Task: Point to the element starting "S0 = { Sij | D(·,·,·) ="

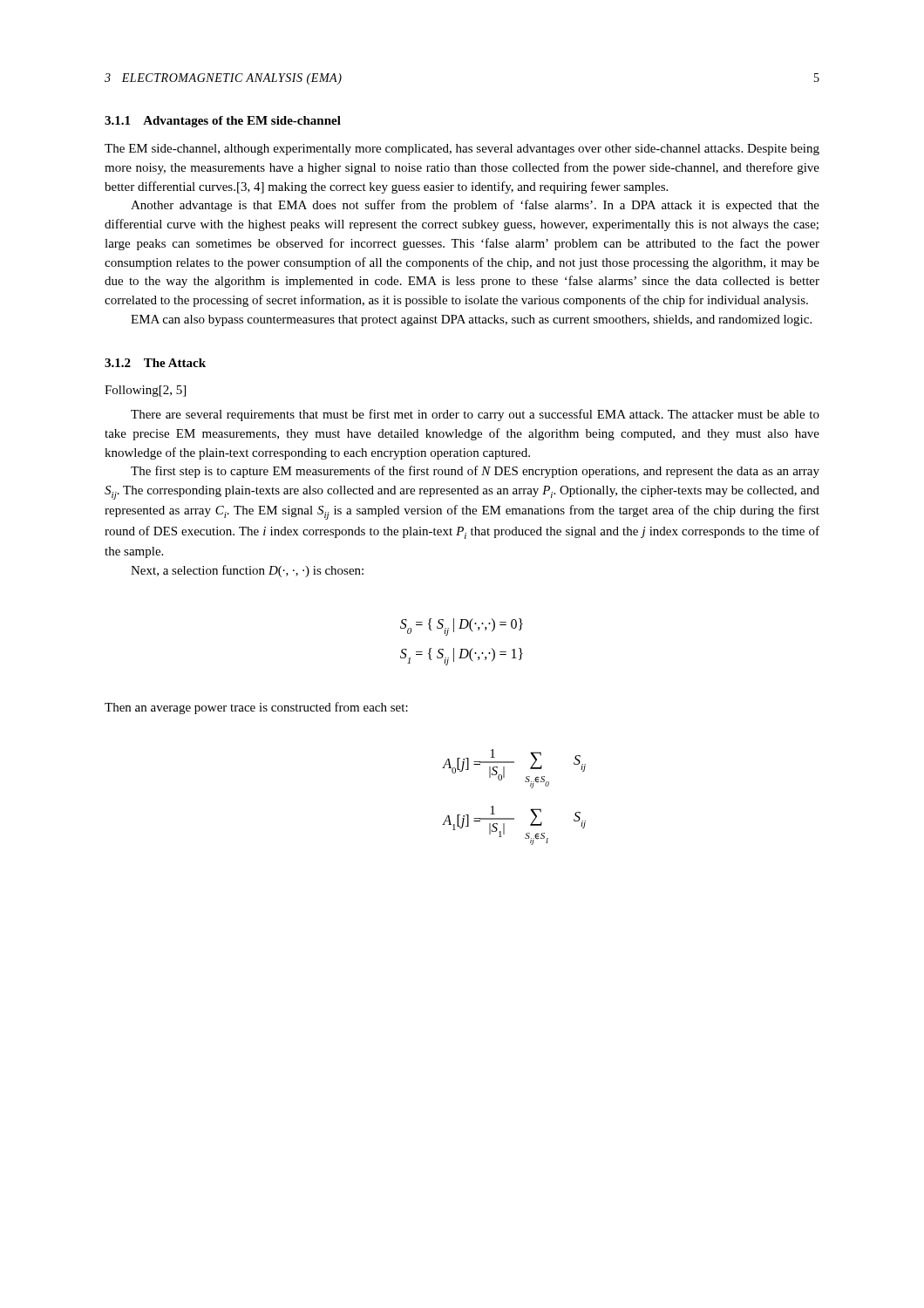Action: point(462,640)
